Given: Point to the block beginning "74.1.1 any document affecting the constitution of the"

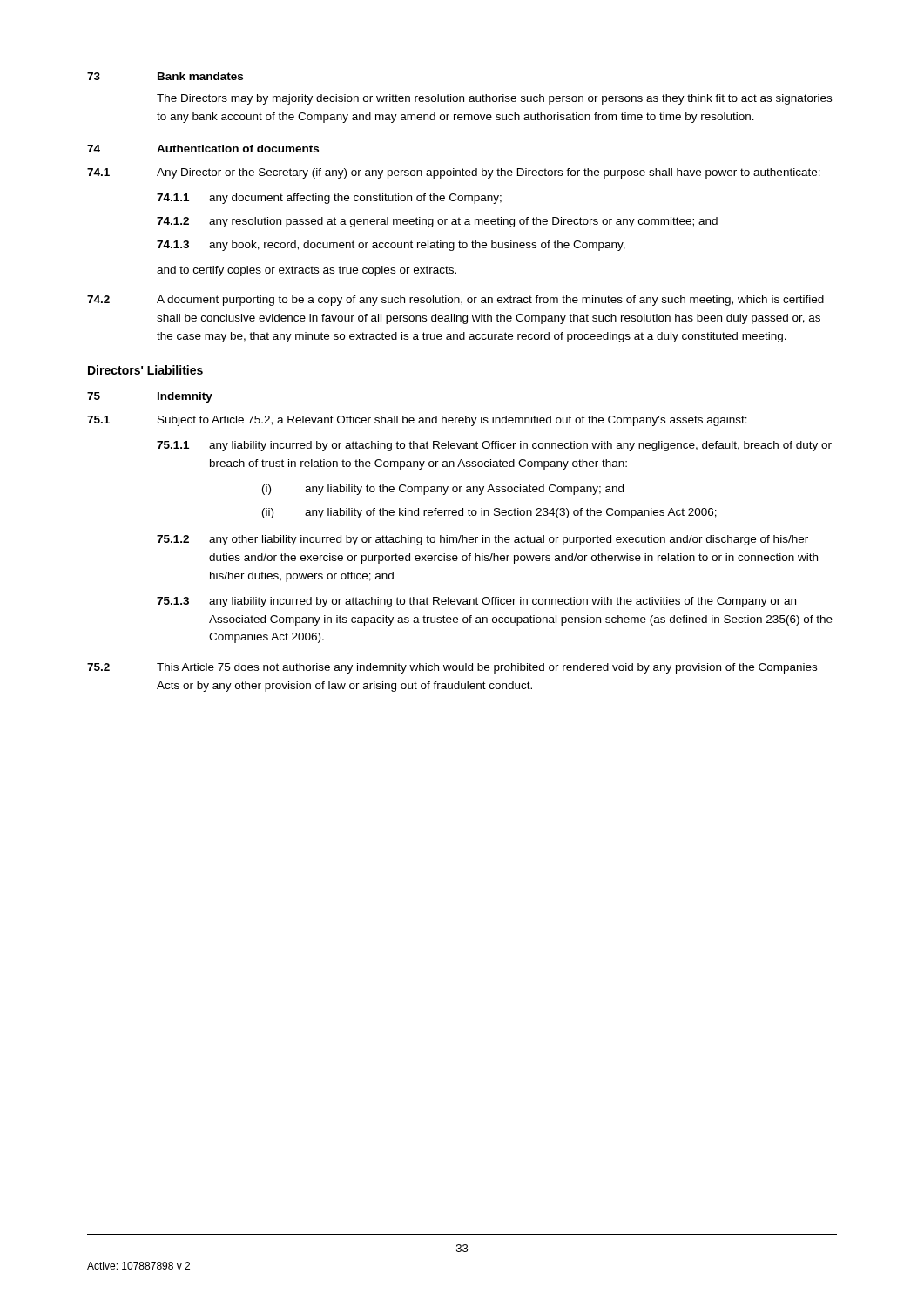Looking at the screenshot, I should pyautogui.click(x=330, y=198).
